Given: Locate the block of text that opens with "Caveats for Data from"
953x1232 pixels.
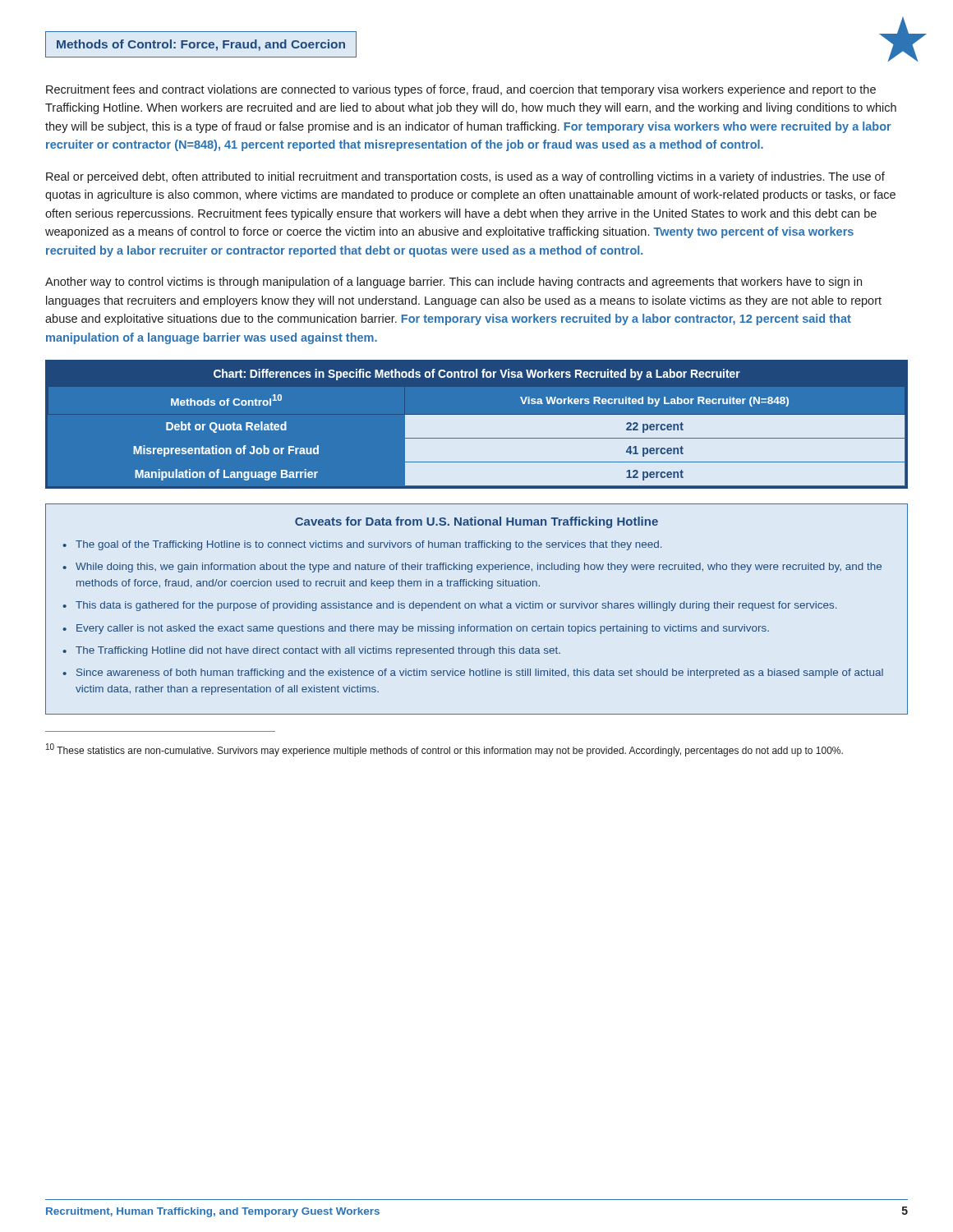Looking at the screenshot, I should coord(476,606).
